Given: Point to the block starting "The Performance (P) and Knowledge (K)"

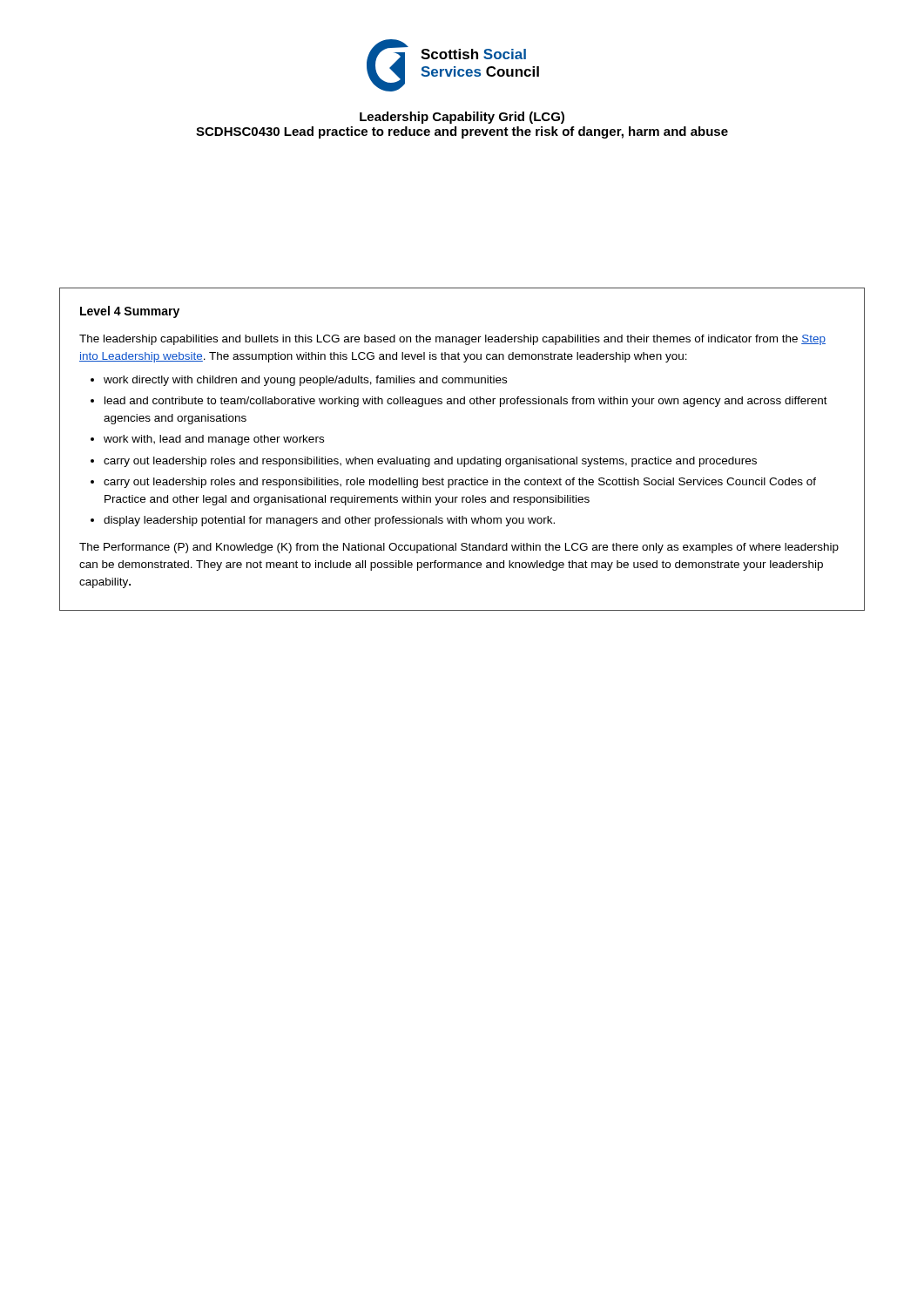Looking at the screenshot, I should [x=459, y=564].
